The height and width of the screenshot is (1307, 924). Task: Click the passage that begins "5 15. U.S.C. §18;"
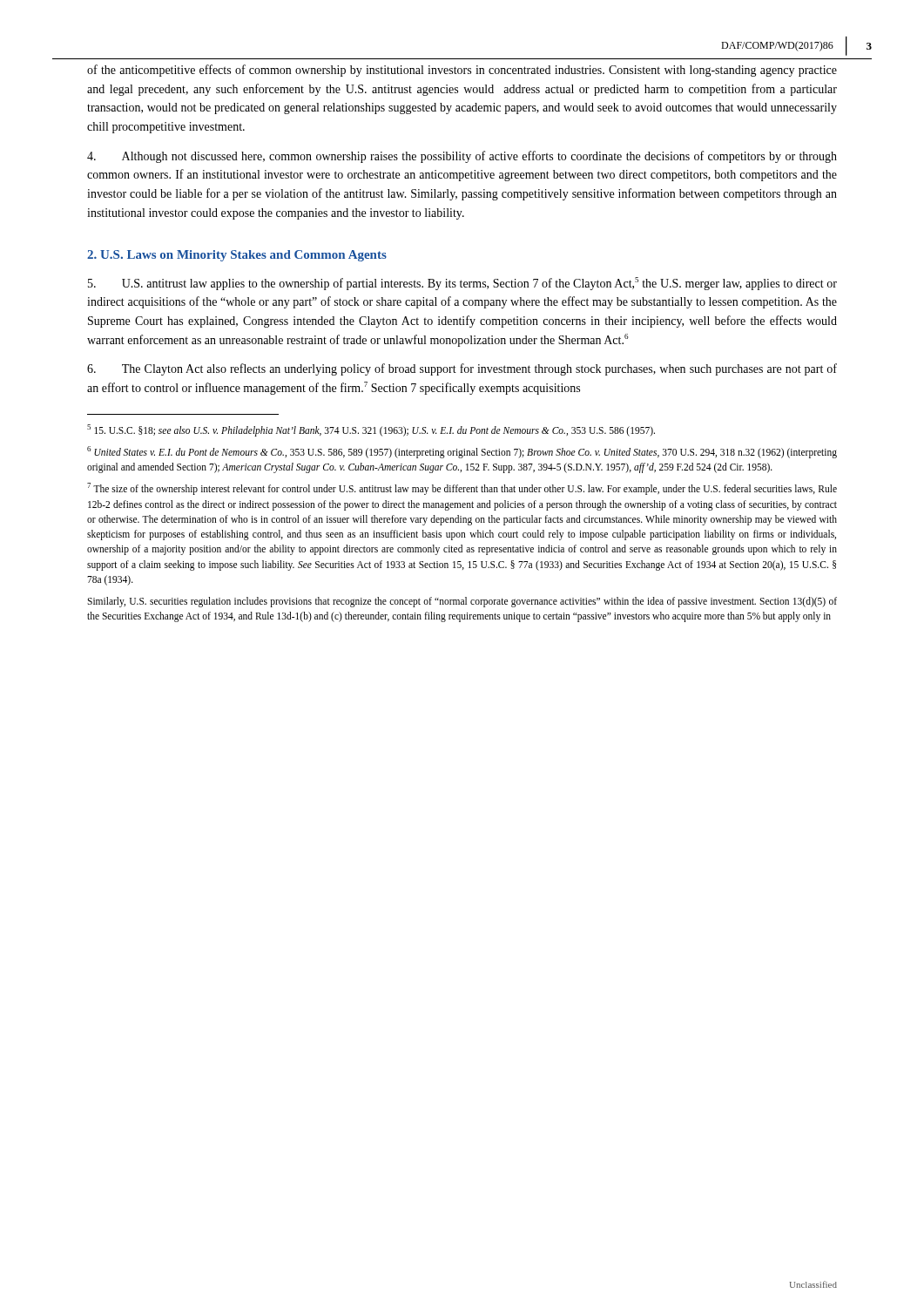point(371,429)
